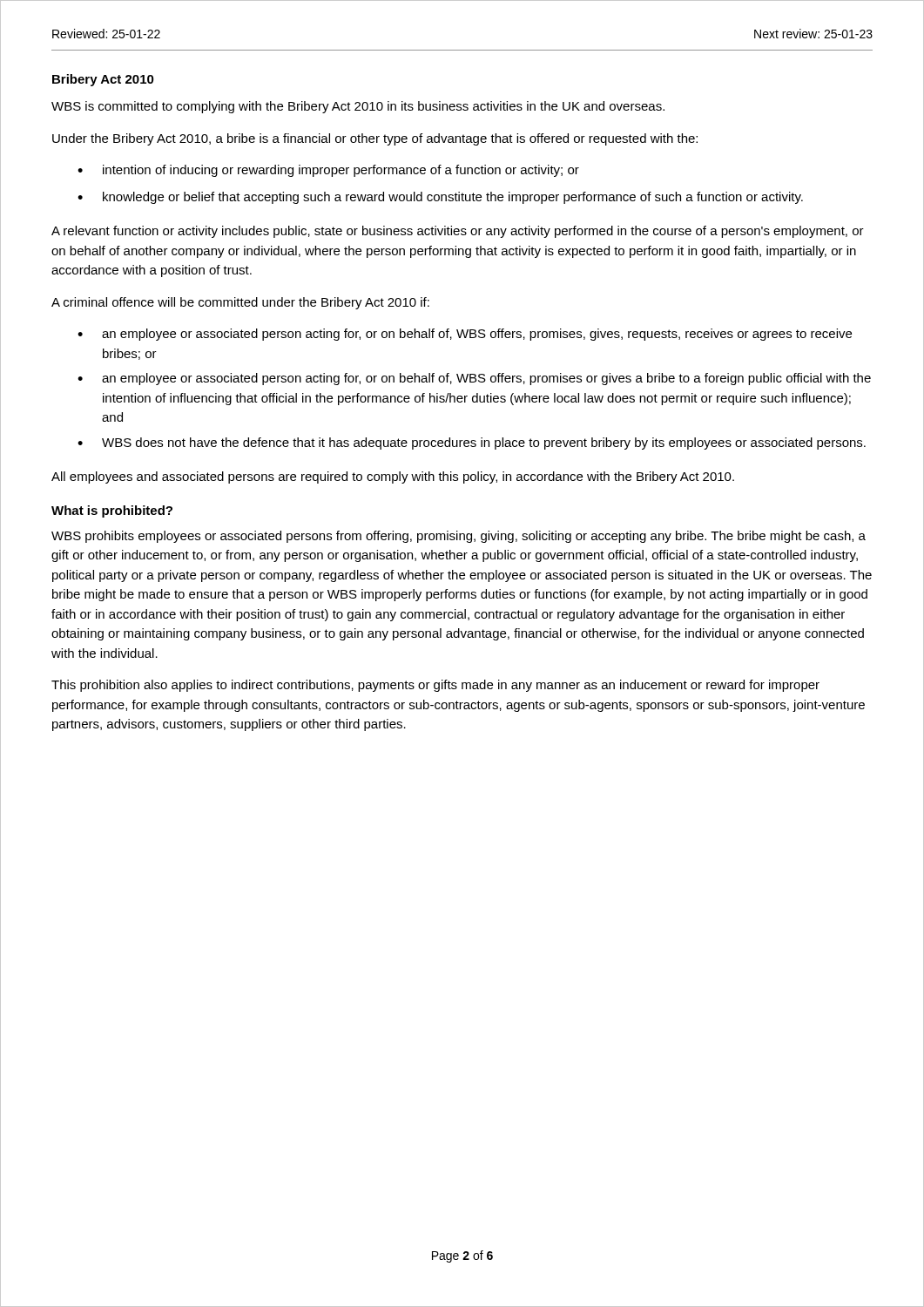This screenshot has width=924, height=1307.
Task: Locate the text block with the text "Under the Bribery Act 2010,"
Action: coord(375,138)
